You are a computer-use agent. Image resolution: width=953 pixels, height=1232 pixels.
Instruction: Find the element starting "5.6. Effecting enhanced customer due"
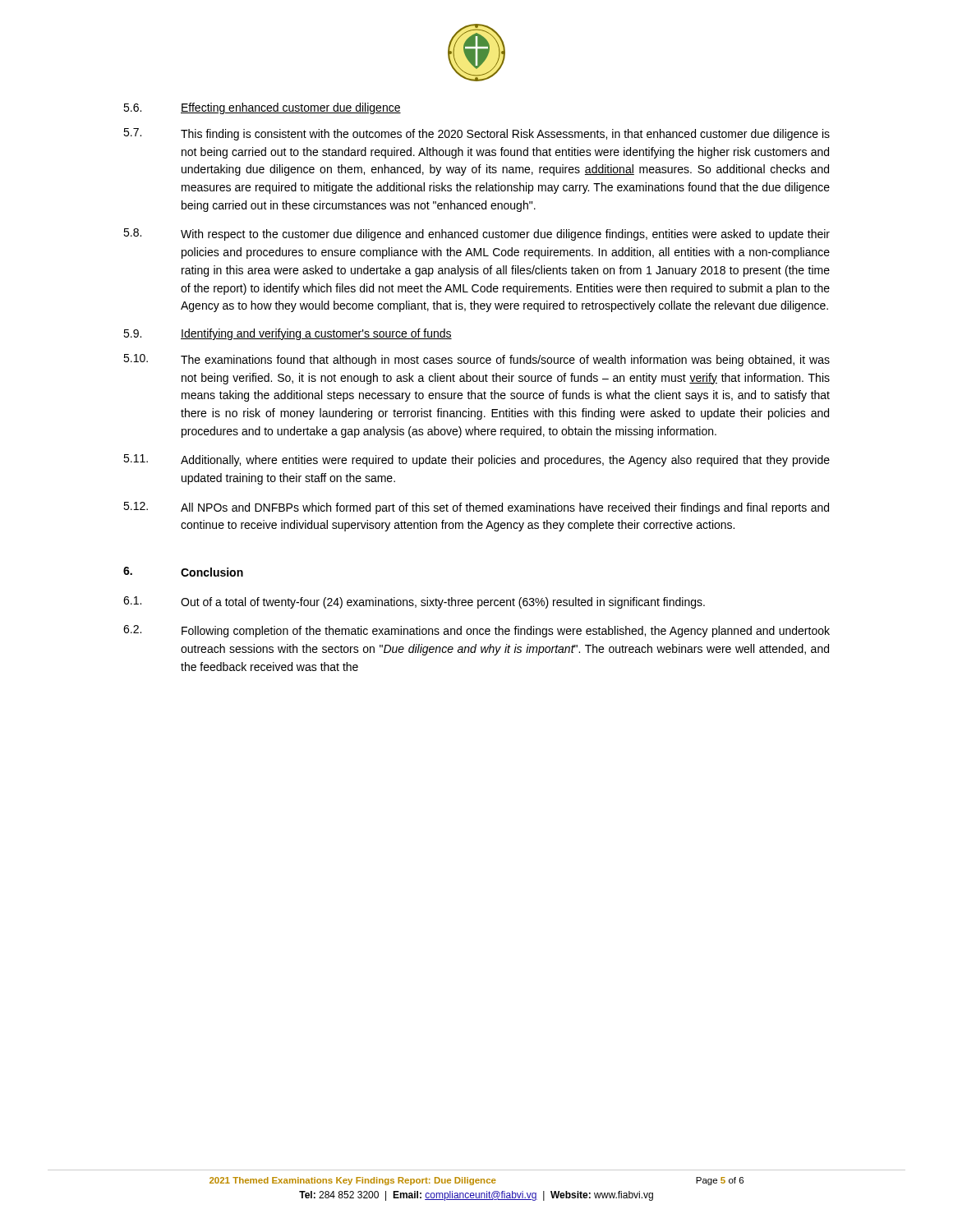(x=262, y=108)
